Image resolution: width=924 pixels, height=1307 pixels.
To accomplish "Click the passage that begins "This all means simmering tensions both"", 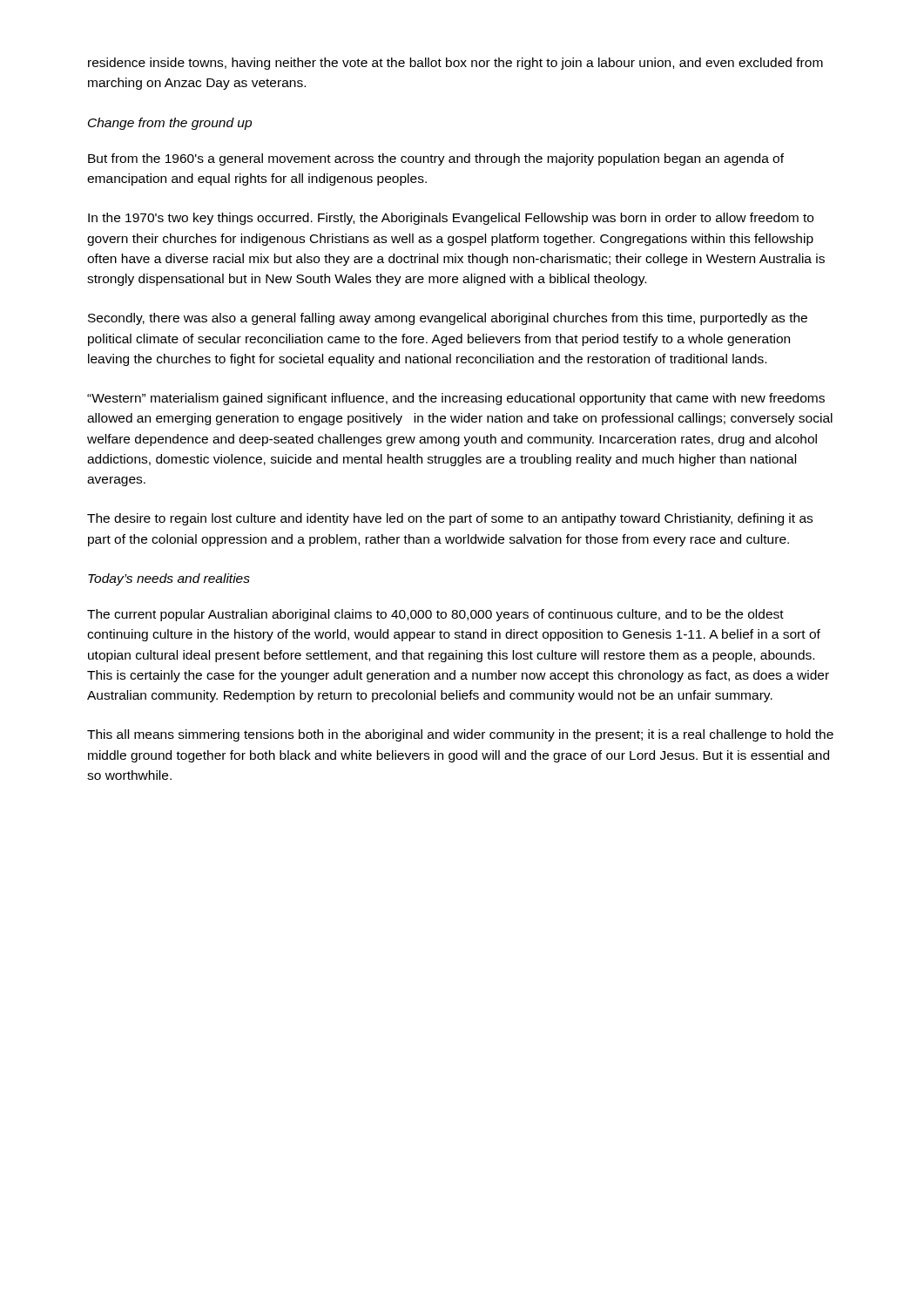I will (460, 755).
